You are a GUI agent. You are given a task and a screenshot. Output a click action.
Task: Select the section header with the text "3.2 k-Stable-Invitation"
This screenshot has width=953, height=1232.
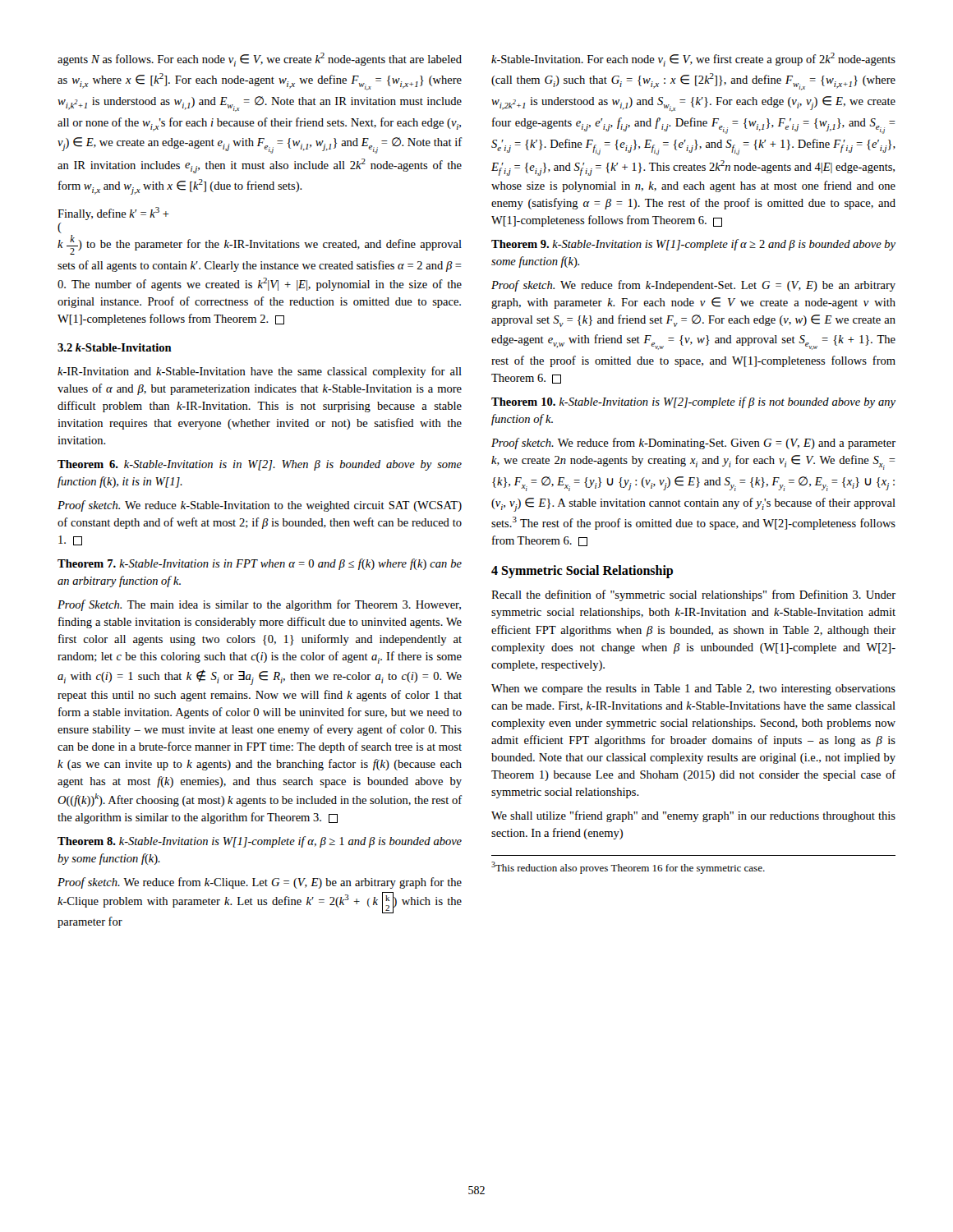point(115,347)
